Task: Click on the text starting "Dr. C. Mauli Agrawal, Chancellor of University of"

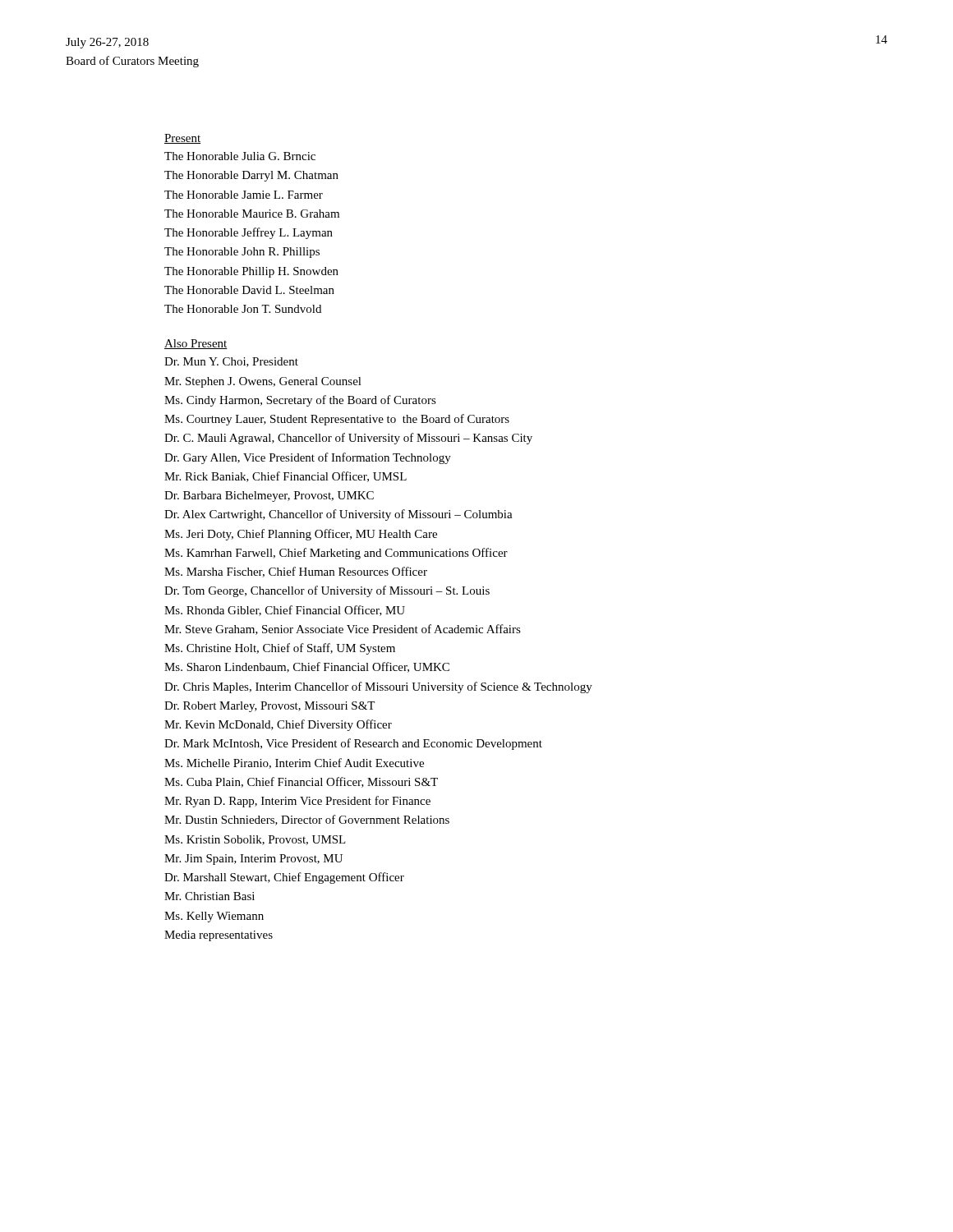Action: tap(348, 438)
